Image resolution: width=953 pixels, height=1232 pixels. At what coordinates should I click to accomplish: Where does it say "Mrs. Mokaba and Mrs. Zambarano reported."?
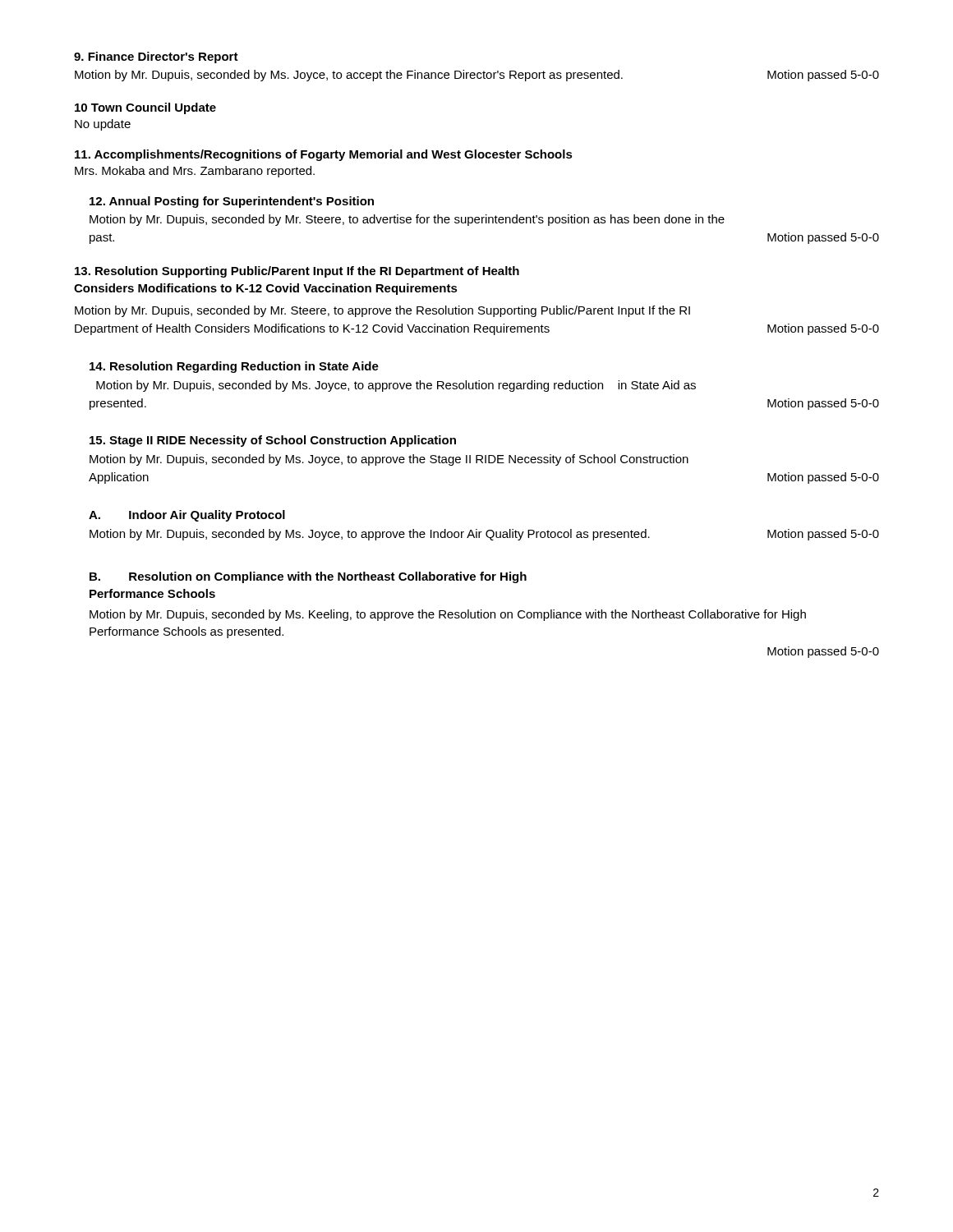tap(195, 170)
